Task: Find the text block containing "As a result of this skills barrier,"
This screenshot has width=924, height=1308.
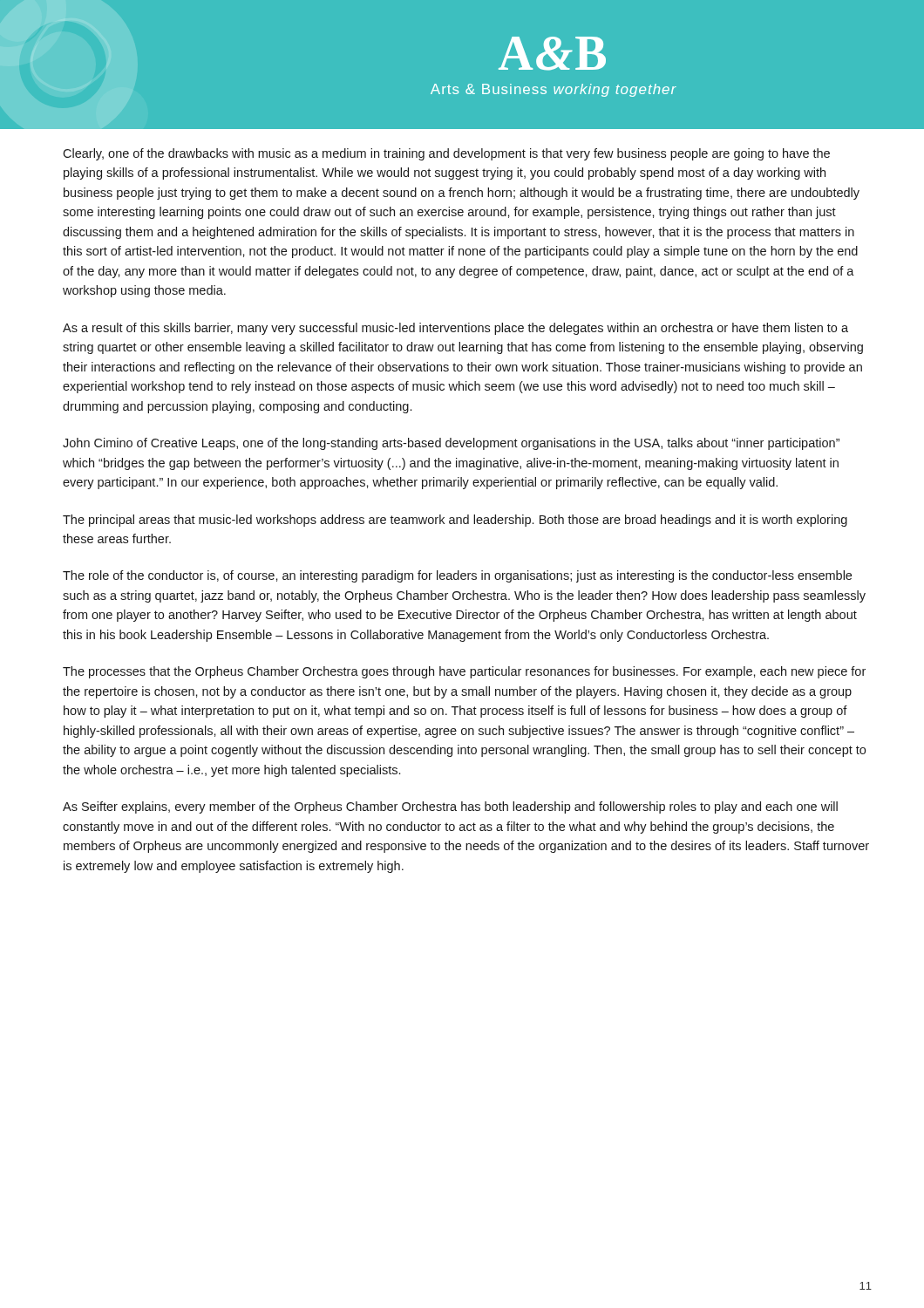Action: coord(463,367)
